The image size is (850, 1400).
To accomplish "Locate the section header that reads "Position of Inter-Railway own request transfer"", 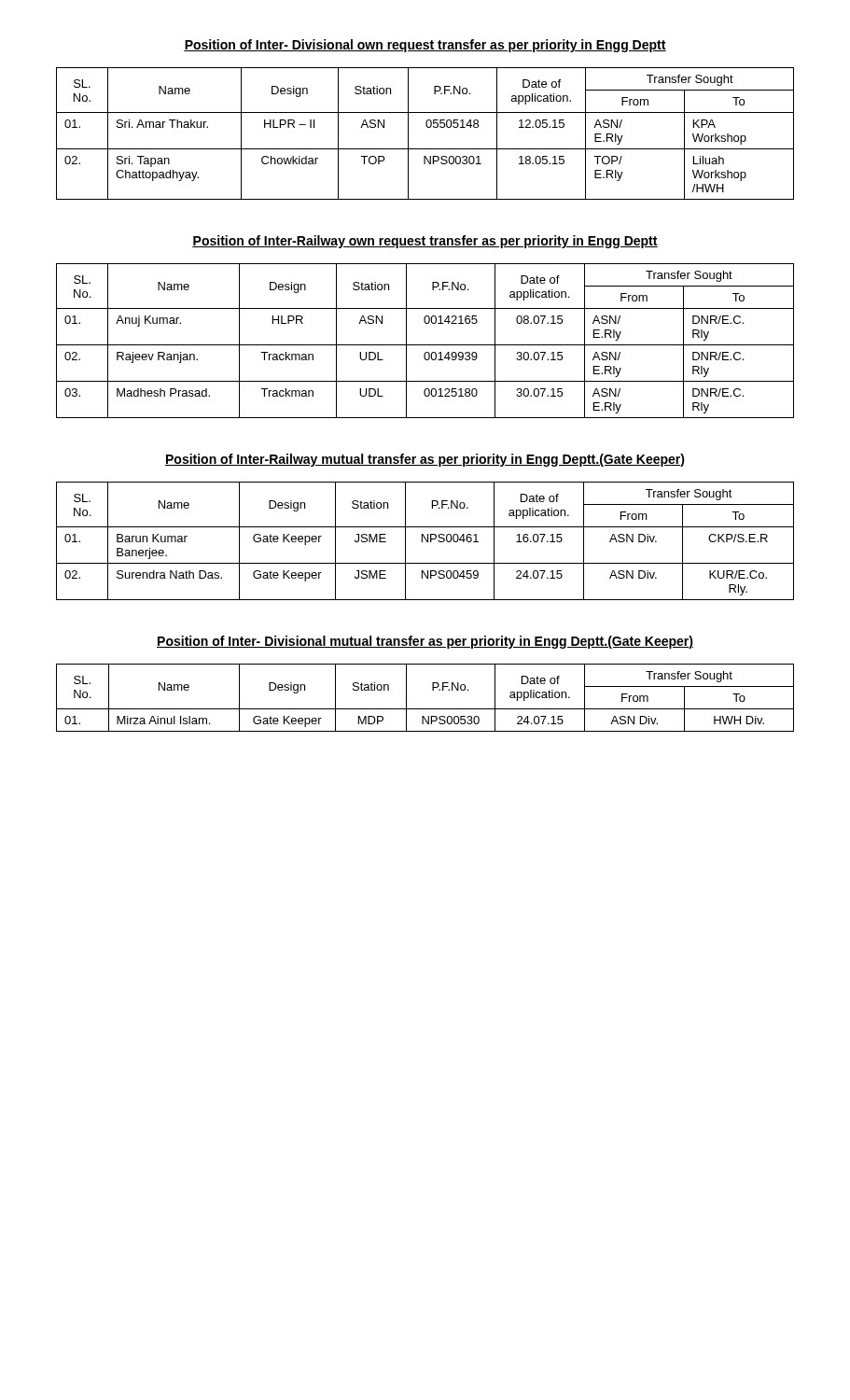I will [425, 241].
